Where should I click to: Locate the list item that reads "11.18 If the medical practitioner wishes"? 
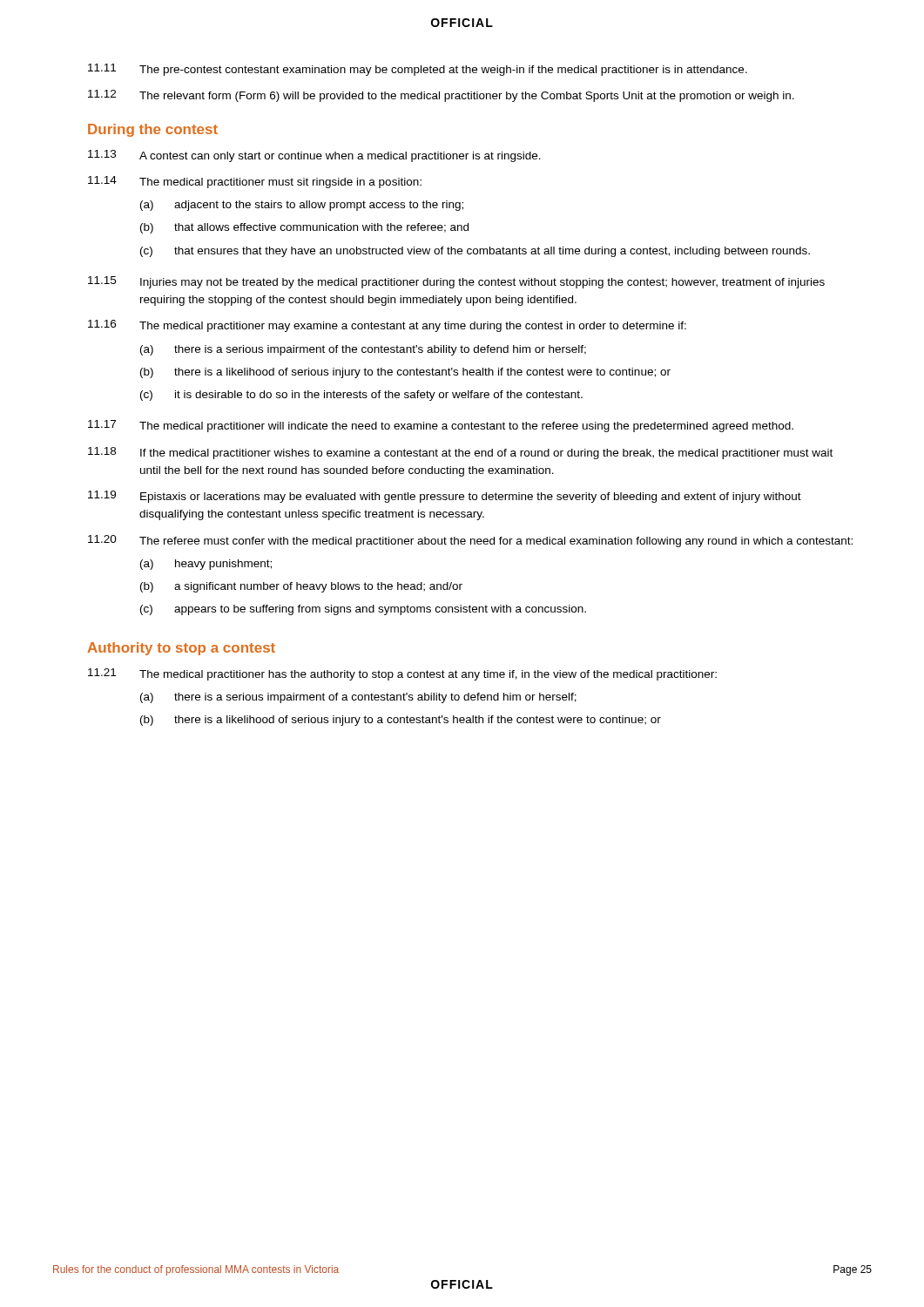pyautogui.click(x=471, y=462)
